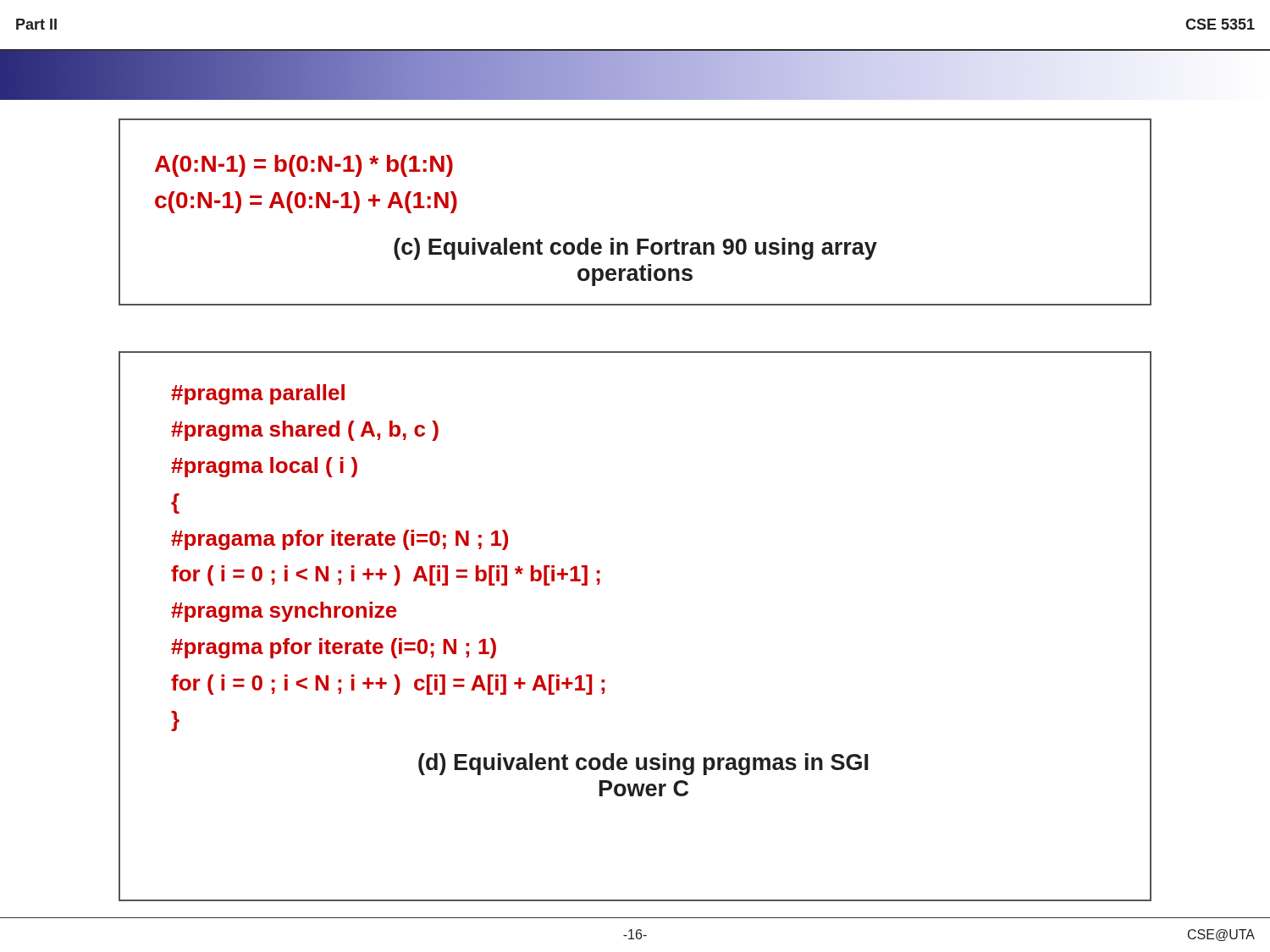This screenshot has height=952, width=1270.
Task: Click the caption that begins "(c) Equivalent code in Fortran 90"
Action: tap(635, 260)
